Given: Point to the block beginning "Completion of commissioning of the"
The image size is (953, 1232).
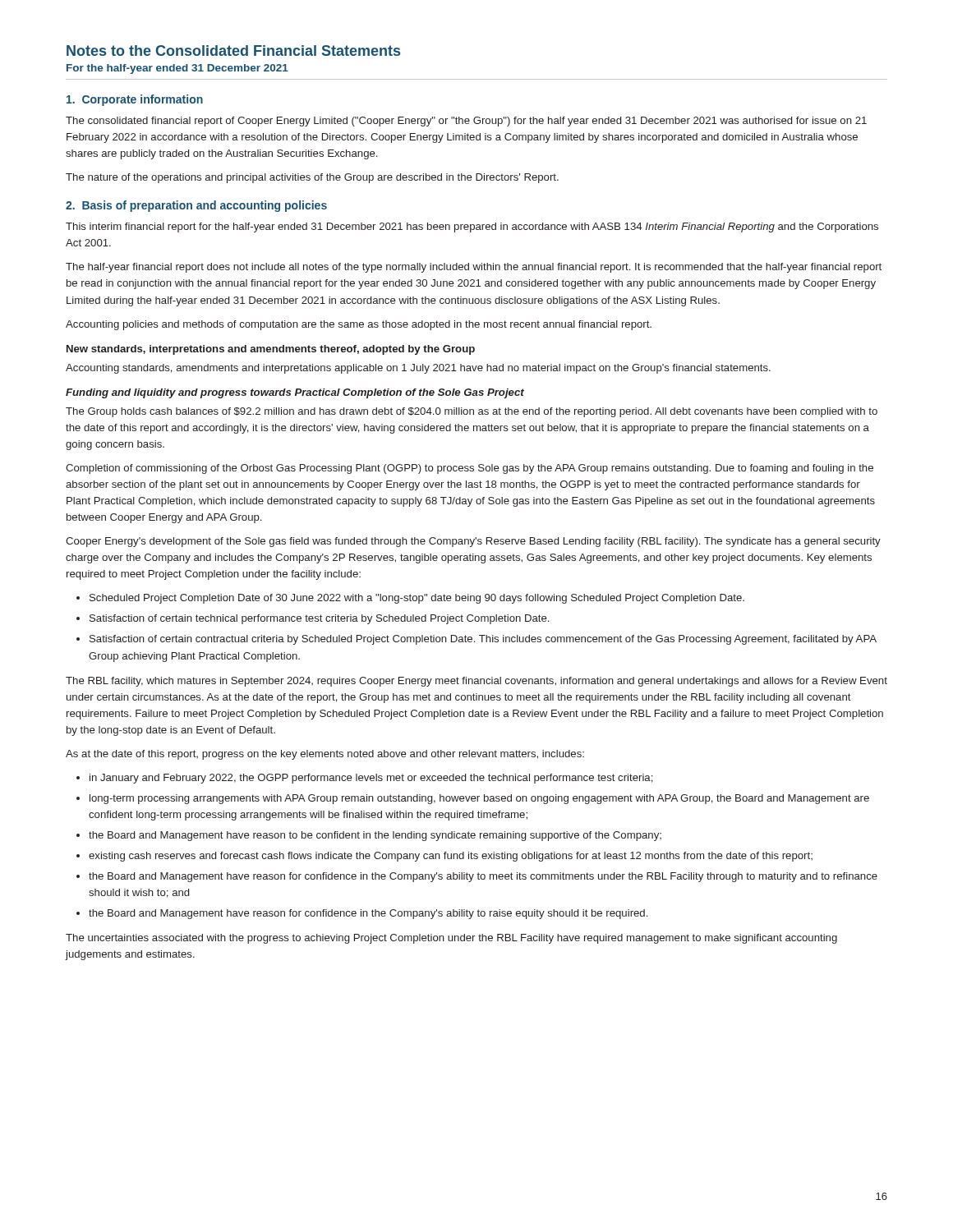Looking at the screenshot, I should [470, 492].
